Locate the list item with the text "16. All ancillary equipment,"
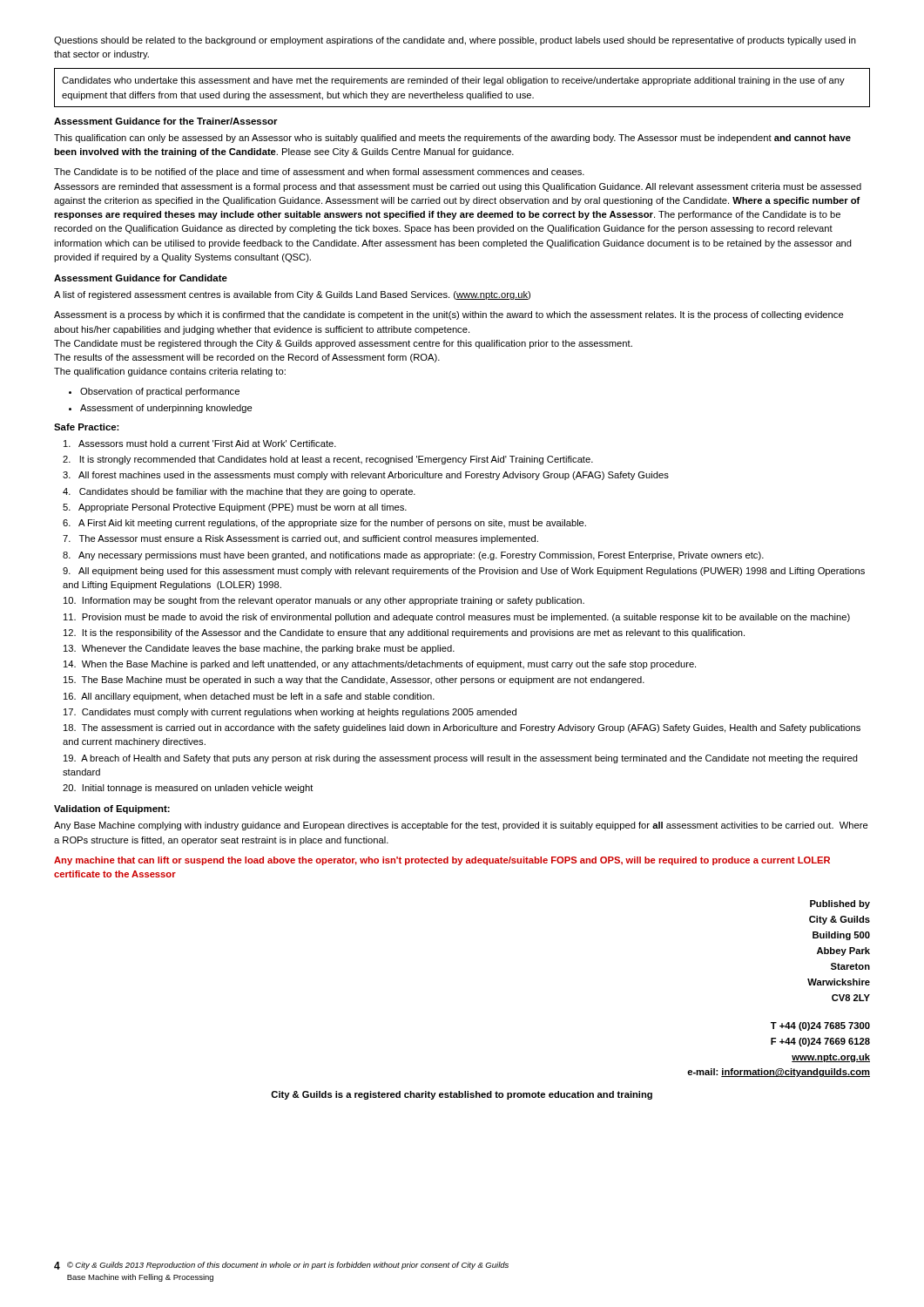 [x=249, y=696]
